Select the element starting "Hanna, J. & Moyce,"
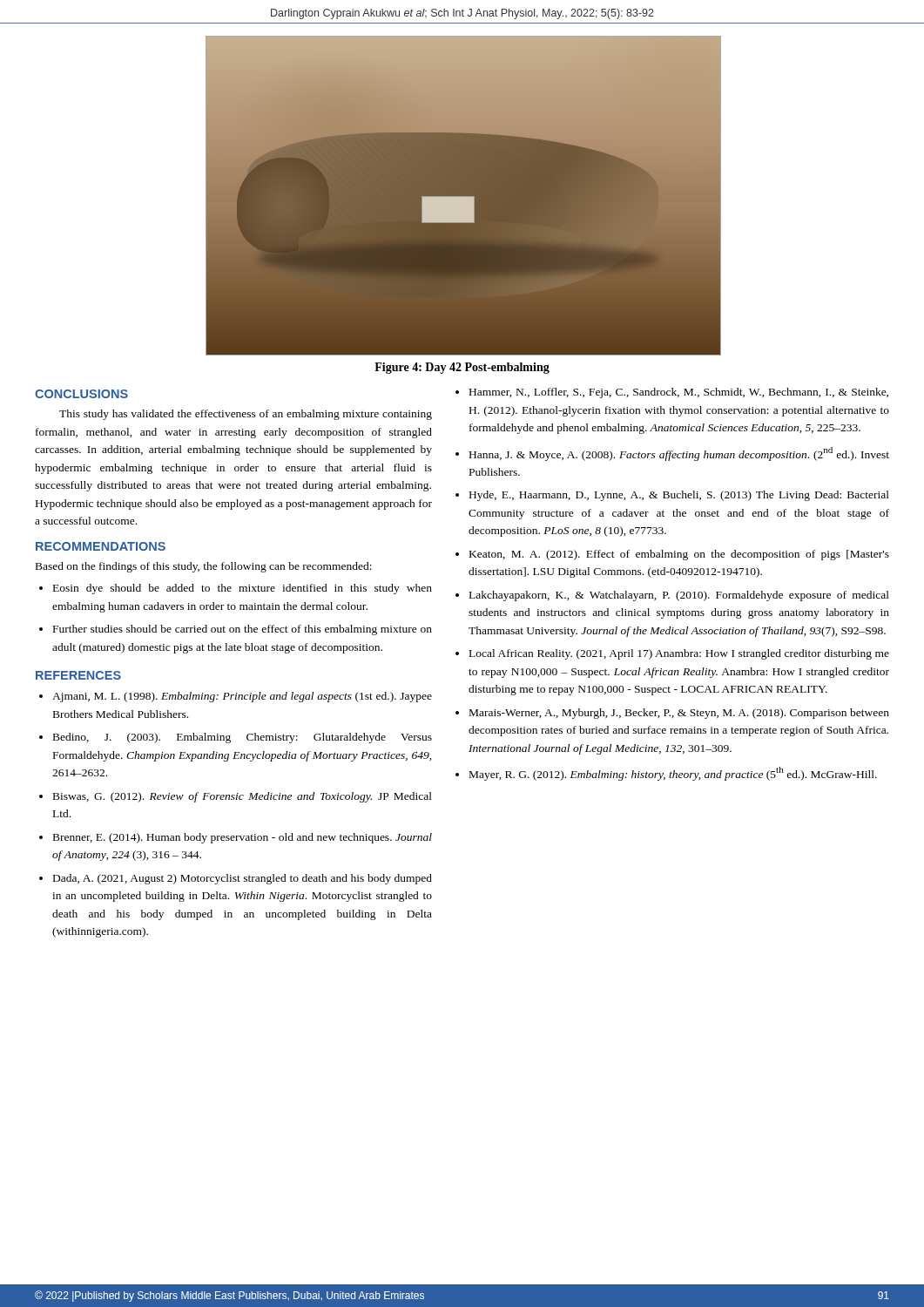 [x=679, y=461]
